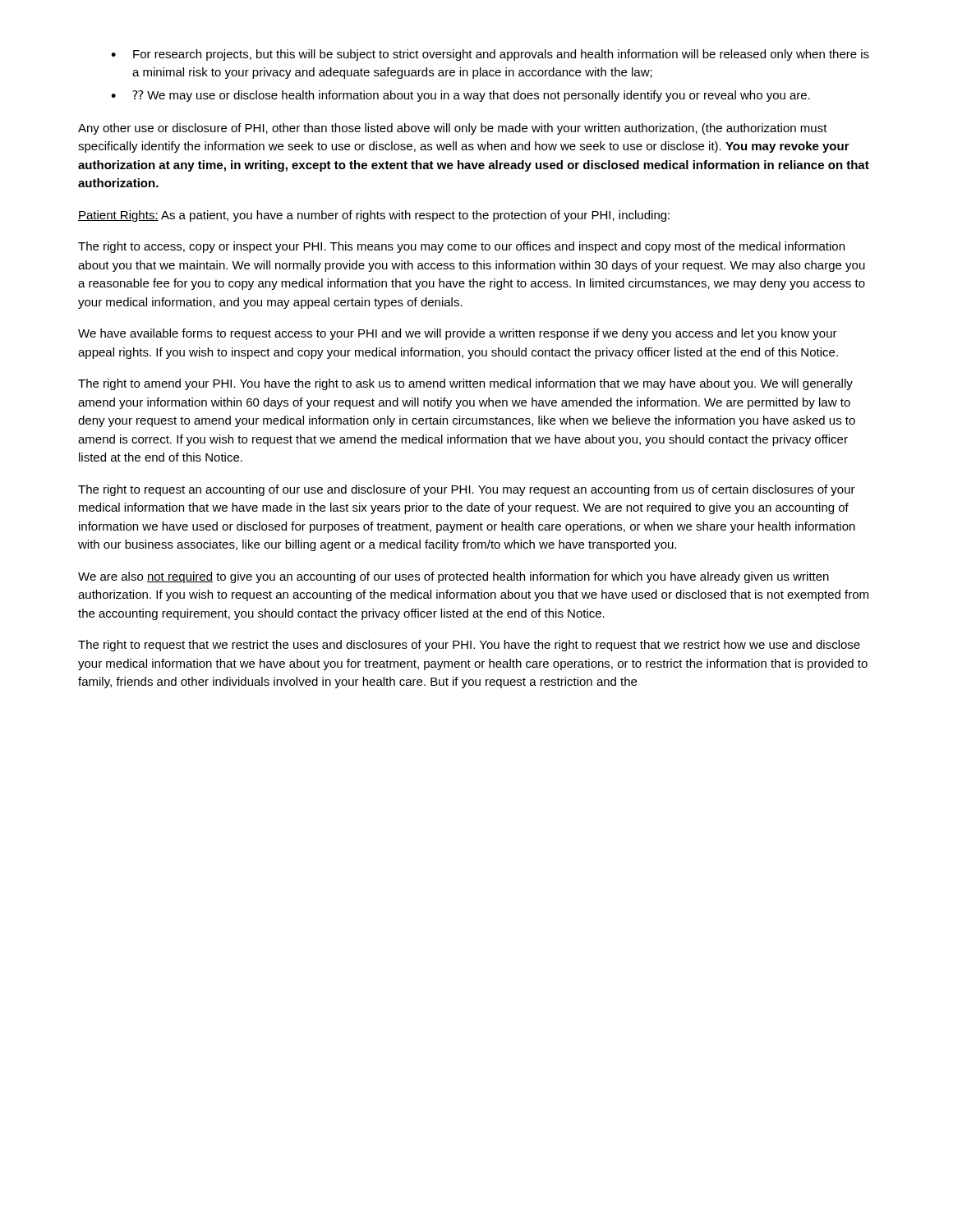Navigate to the element starting "Patient Rights: As a"

click(x=374, y=215)
